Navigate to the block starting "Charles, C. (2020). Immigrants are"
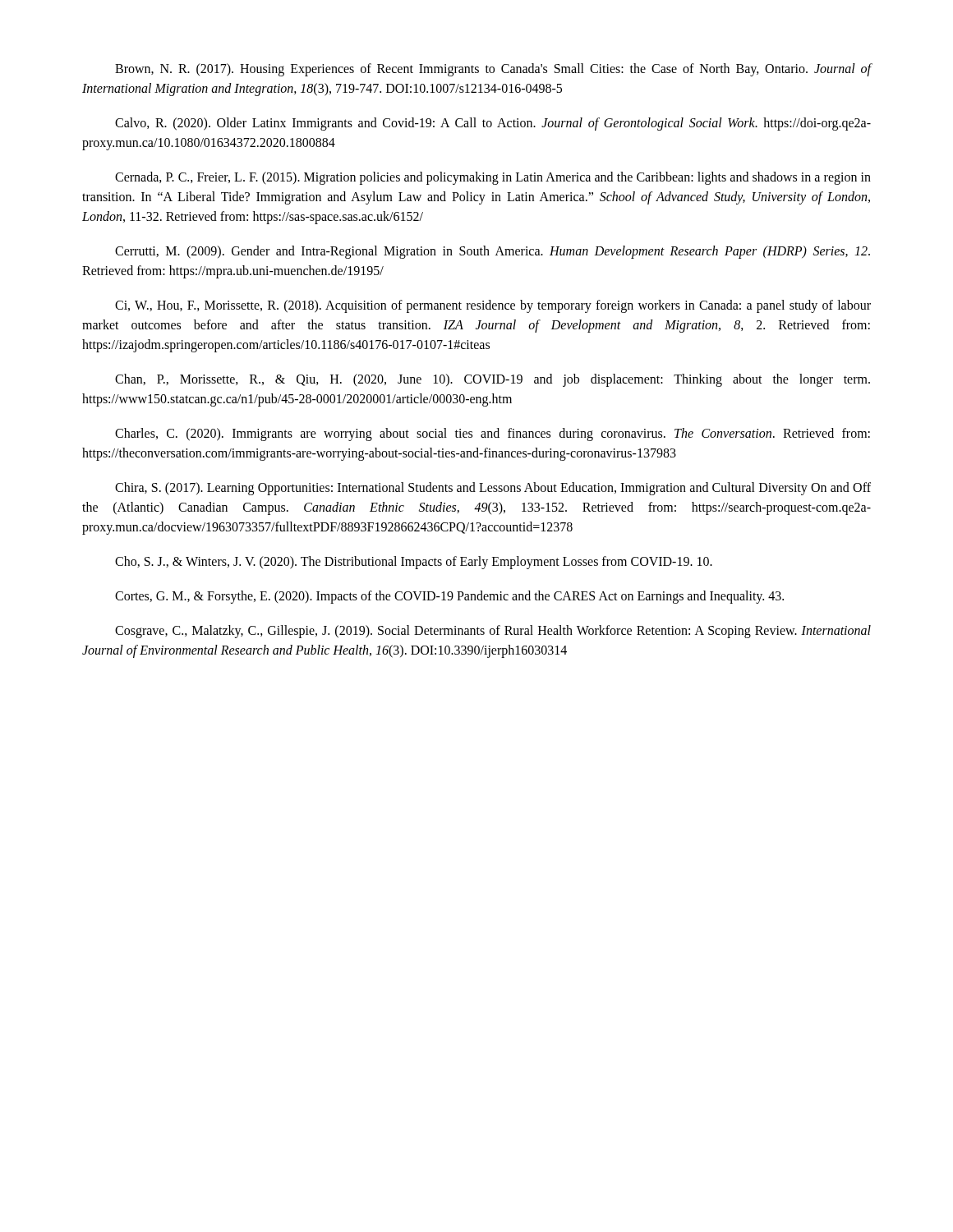Image resolution: width=953 pixels, height=1232 pixels. (476, 444)
